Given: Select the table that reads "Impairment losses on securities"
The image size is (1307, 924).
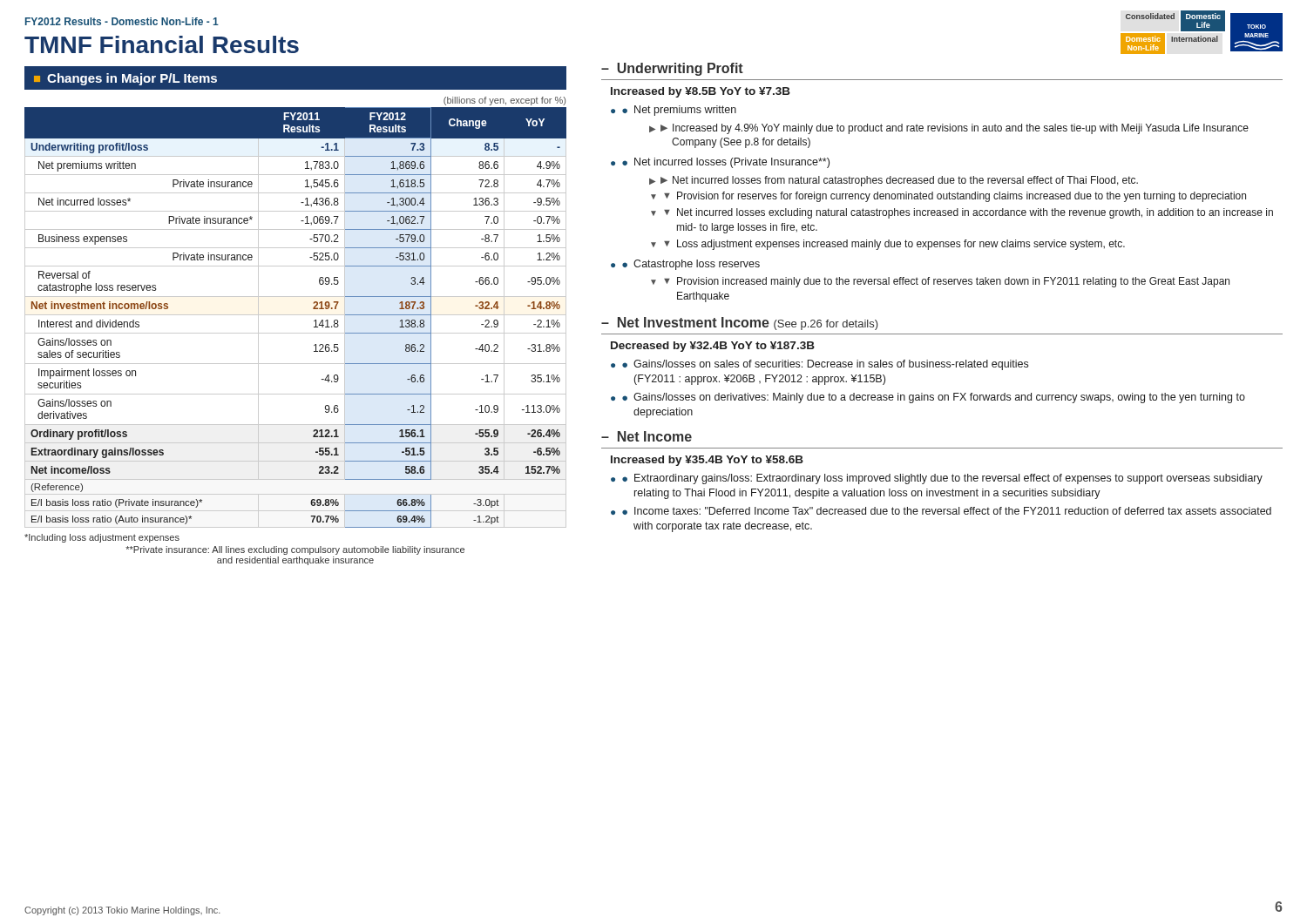Looking at the screenshot, I should [x=295, y=317].
